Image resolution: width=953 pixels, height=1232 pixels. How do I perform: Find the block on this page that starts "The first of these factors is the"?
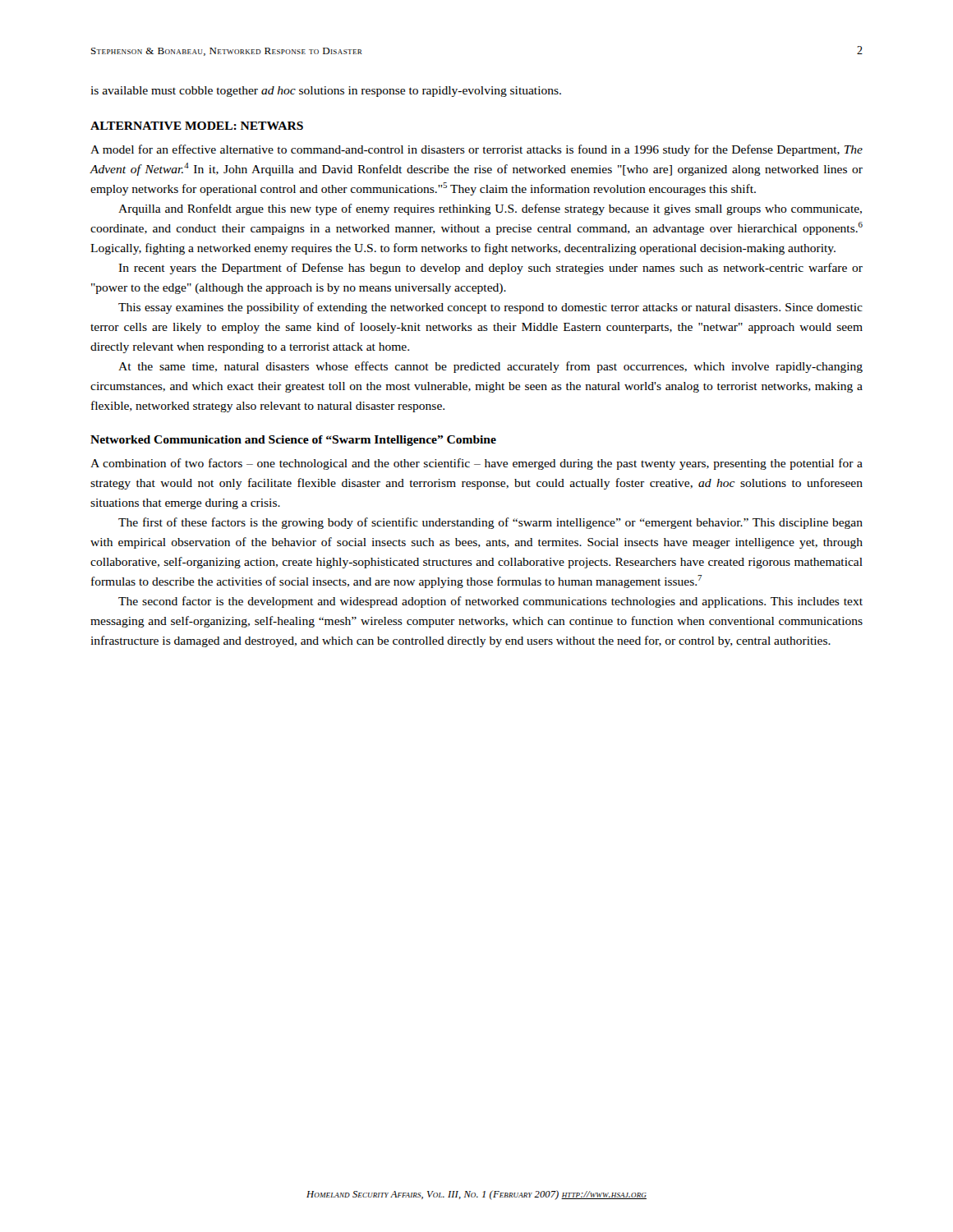click(x=476, y=552)
